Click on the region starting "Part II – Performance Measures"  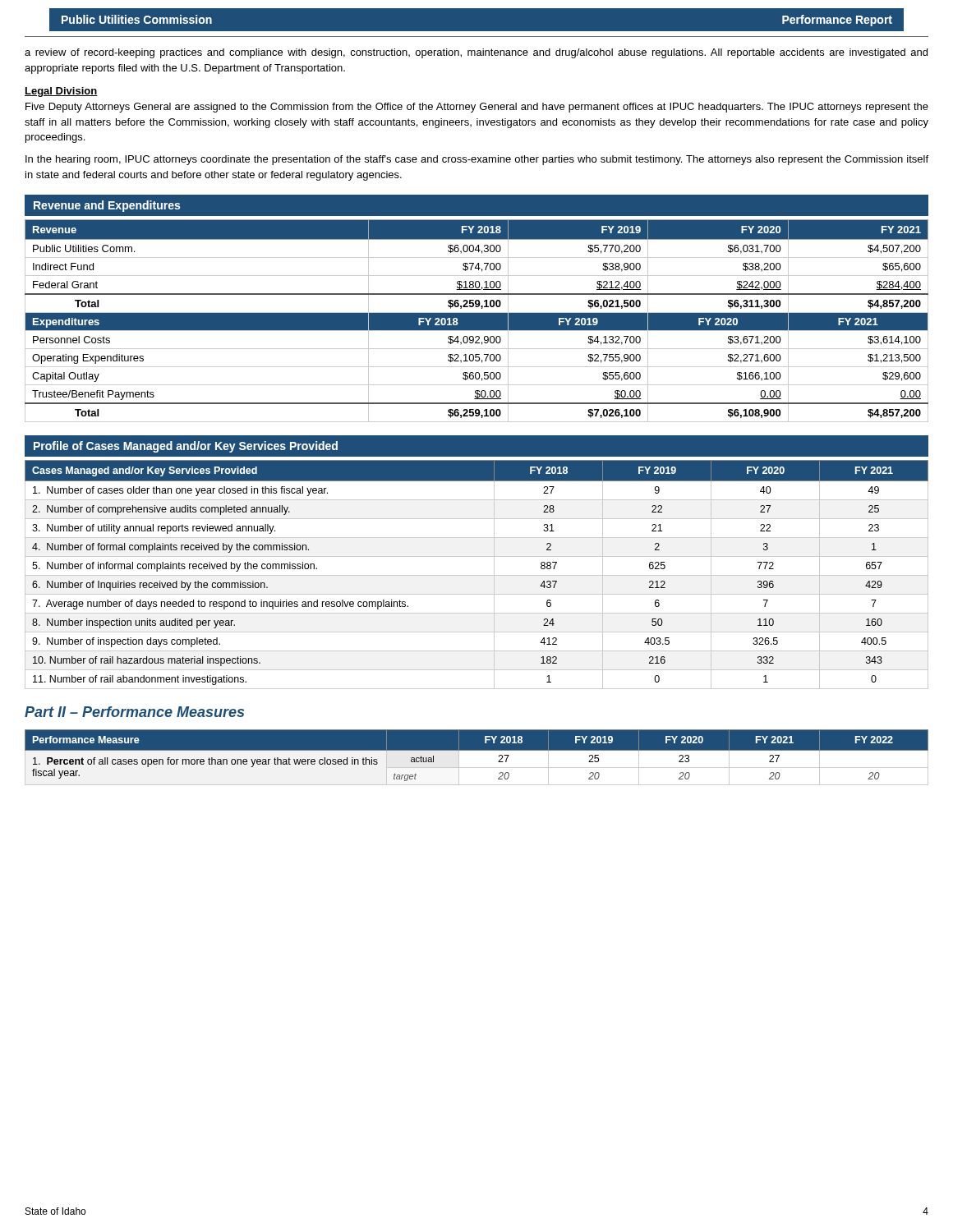click(134, 712)
